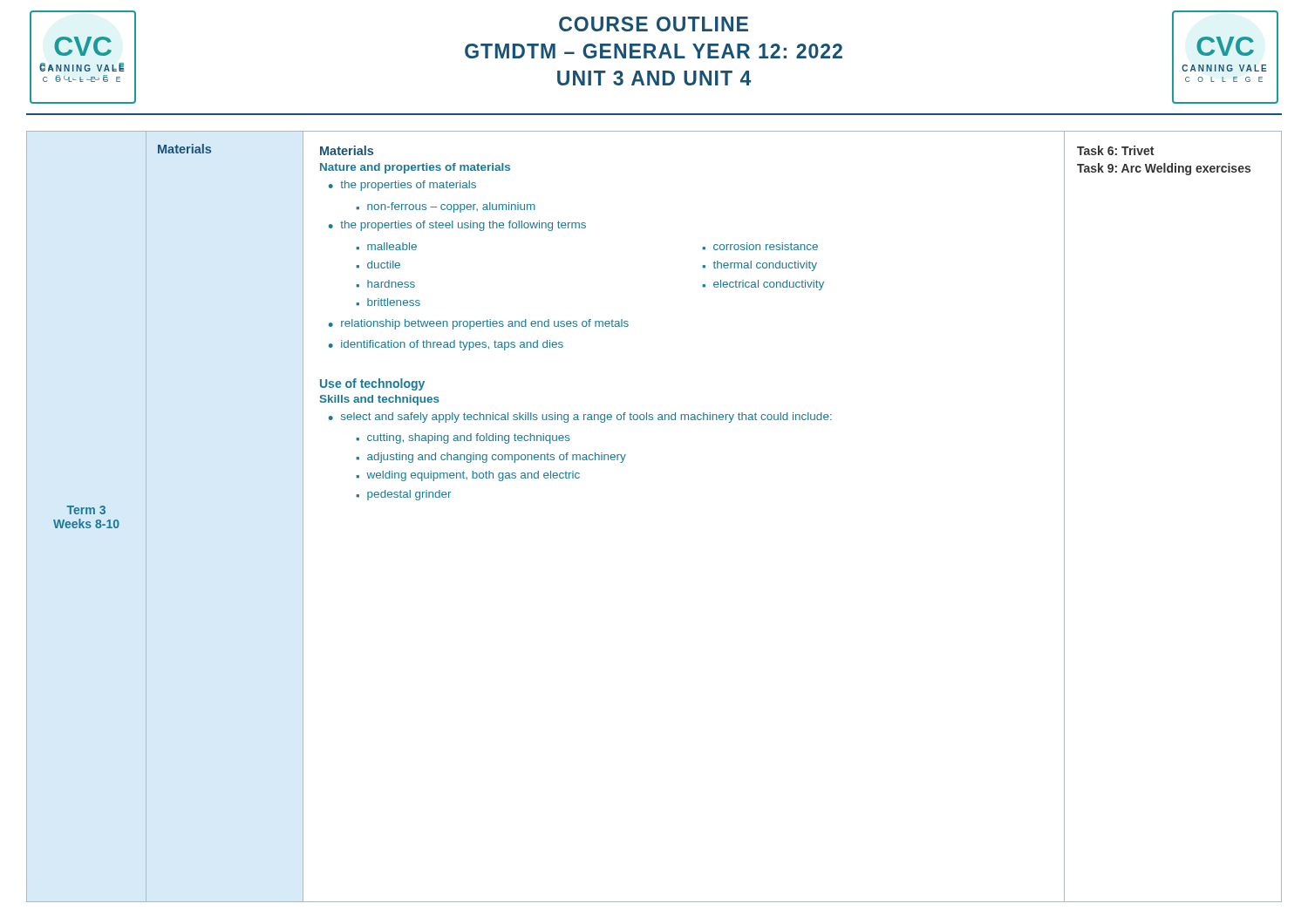
Task: Click on the title with the text "COURSE OUTLINE GTMDTM – GENERAL YEAR 12: 2022"
Action: coord(654,52)
